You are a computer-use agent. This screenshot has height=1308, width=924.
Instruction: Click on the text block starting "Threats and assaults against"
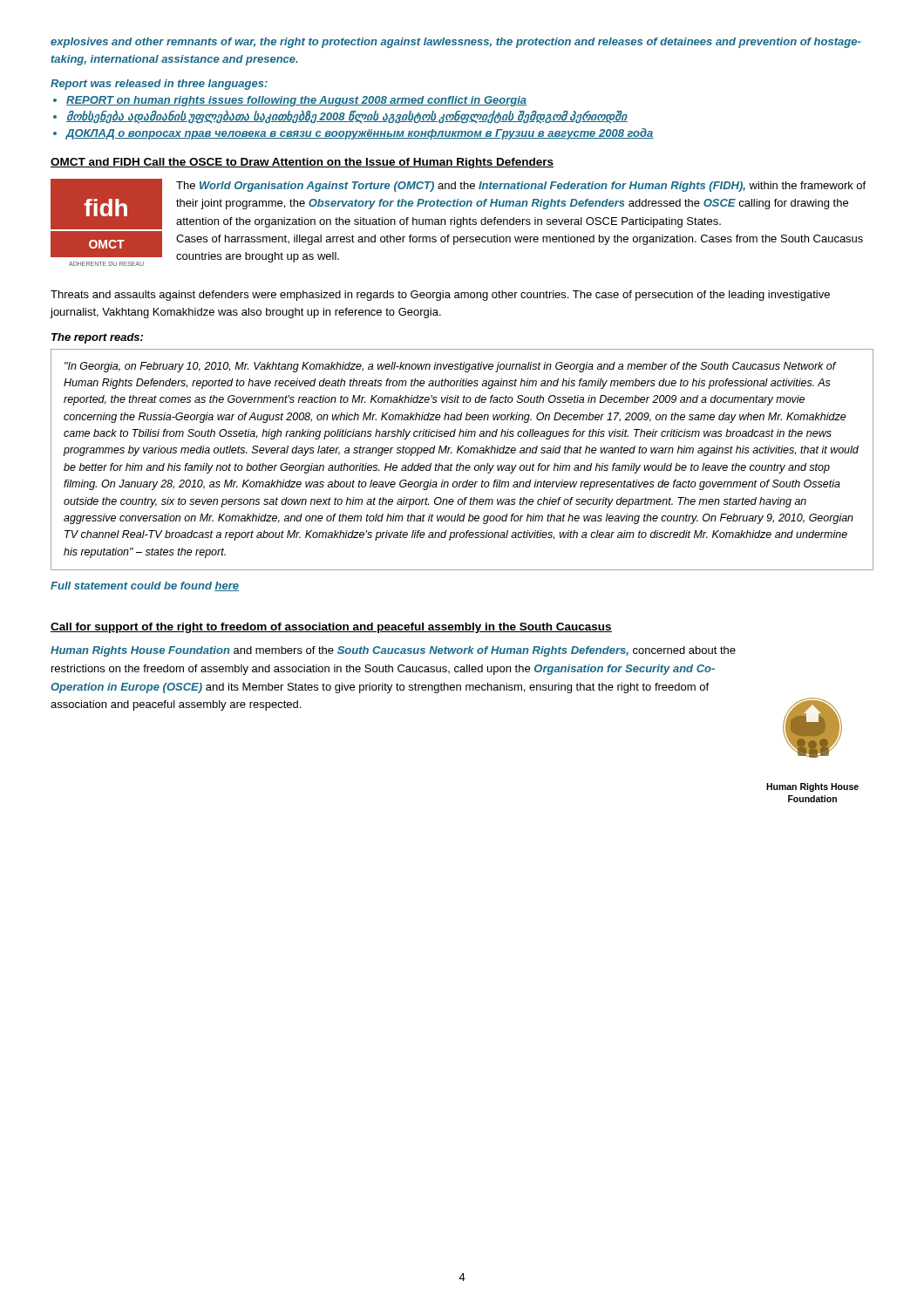point(440,303)
